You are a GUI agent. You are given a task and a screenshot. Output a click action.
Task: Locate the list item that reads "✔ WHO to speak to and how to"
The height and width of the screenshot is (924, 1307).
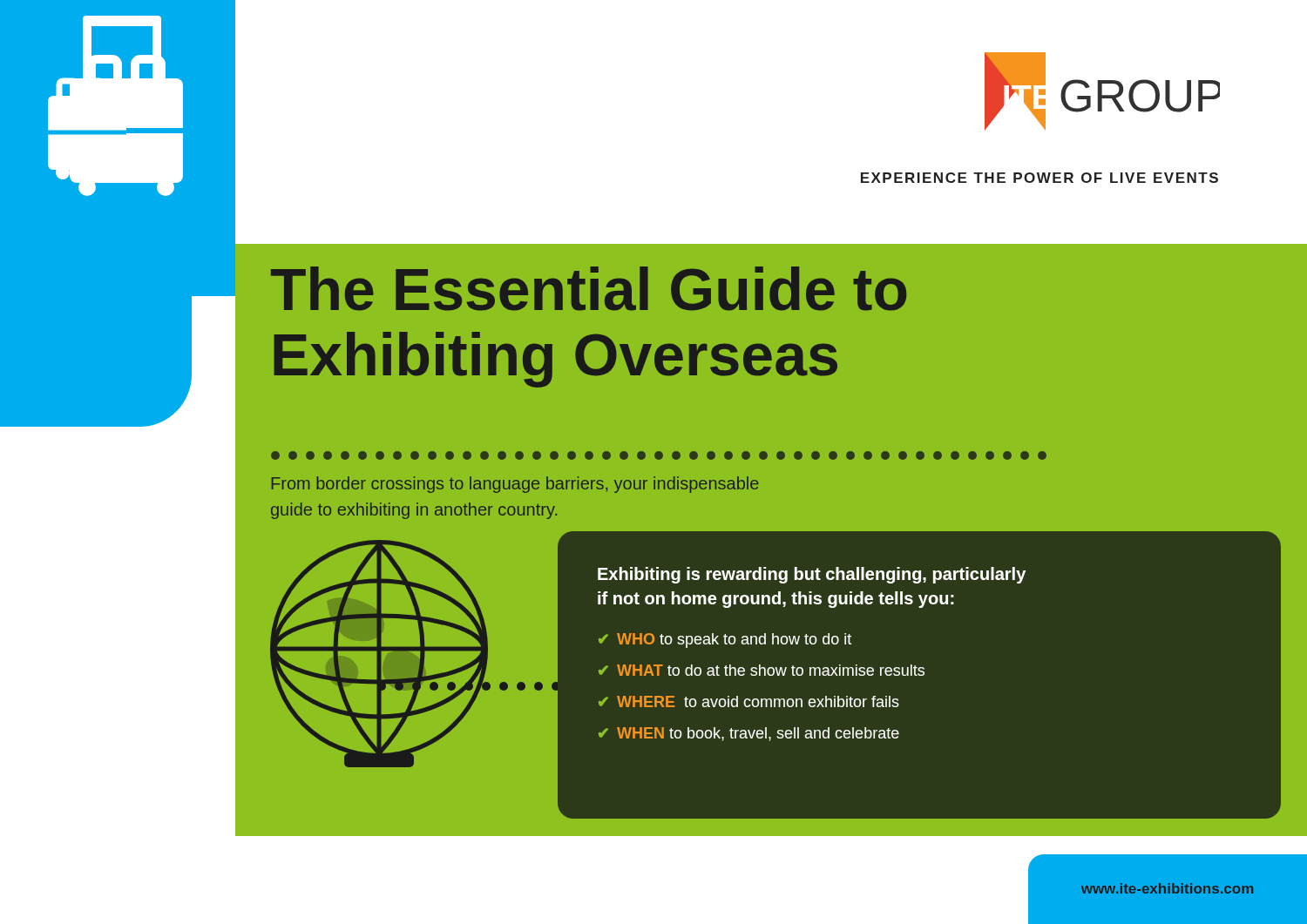tap(724, 639)
